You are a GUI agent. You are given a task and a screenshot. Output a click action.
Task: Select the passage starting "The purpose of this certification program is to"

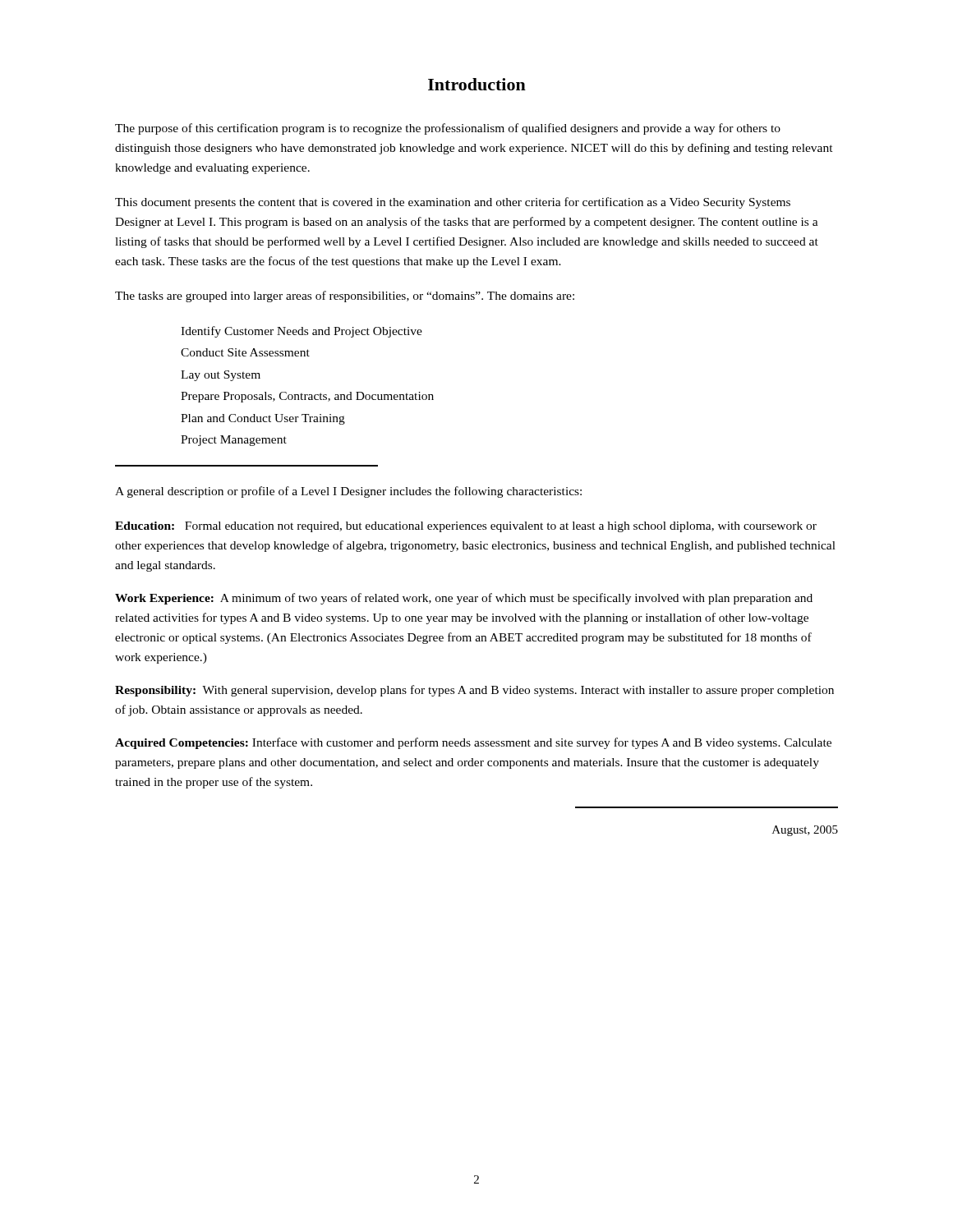[x=474, y=147]
